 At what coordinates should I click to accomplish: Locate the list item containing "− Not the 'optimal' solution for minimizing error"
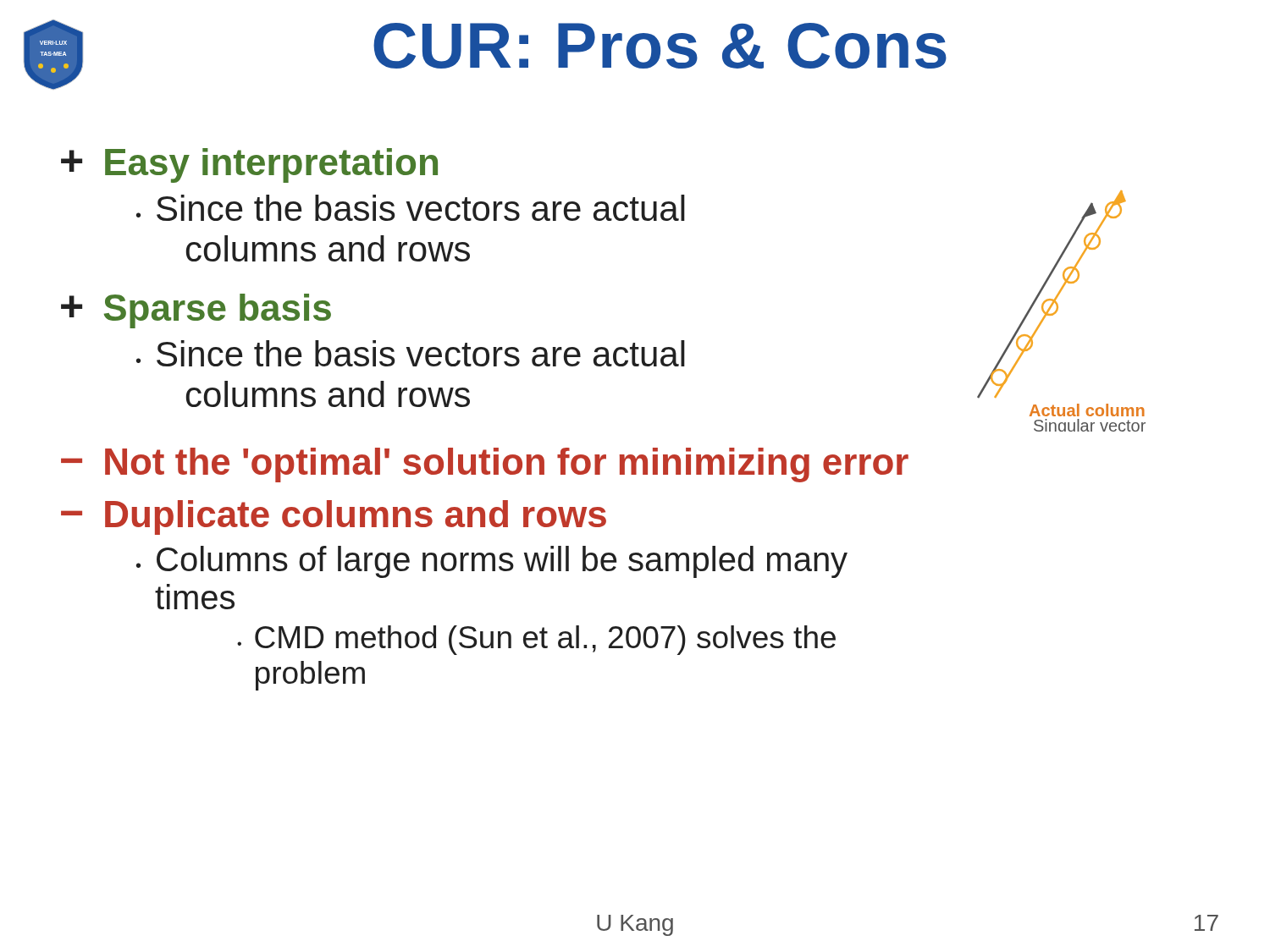click(484, 461)
